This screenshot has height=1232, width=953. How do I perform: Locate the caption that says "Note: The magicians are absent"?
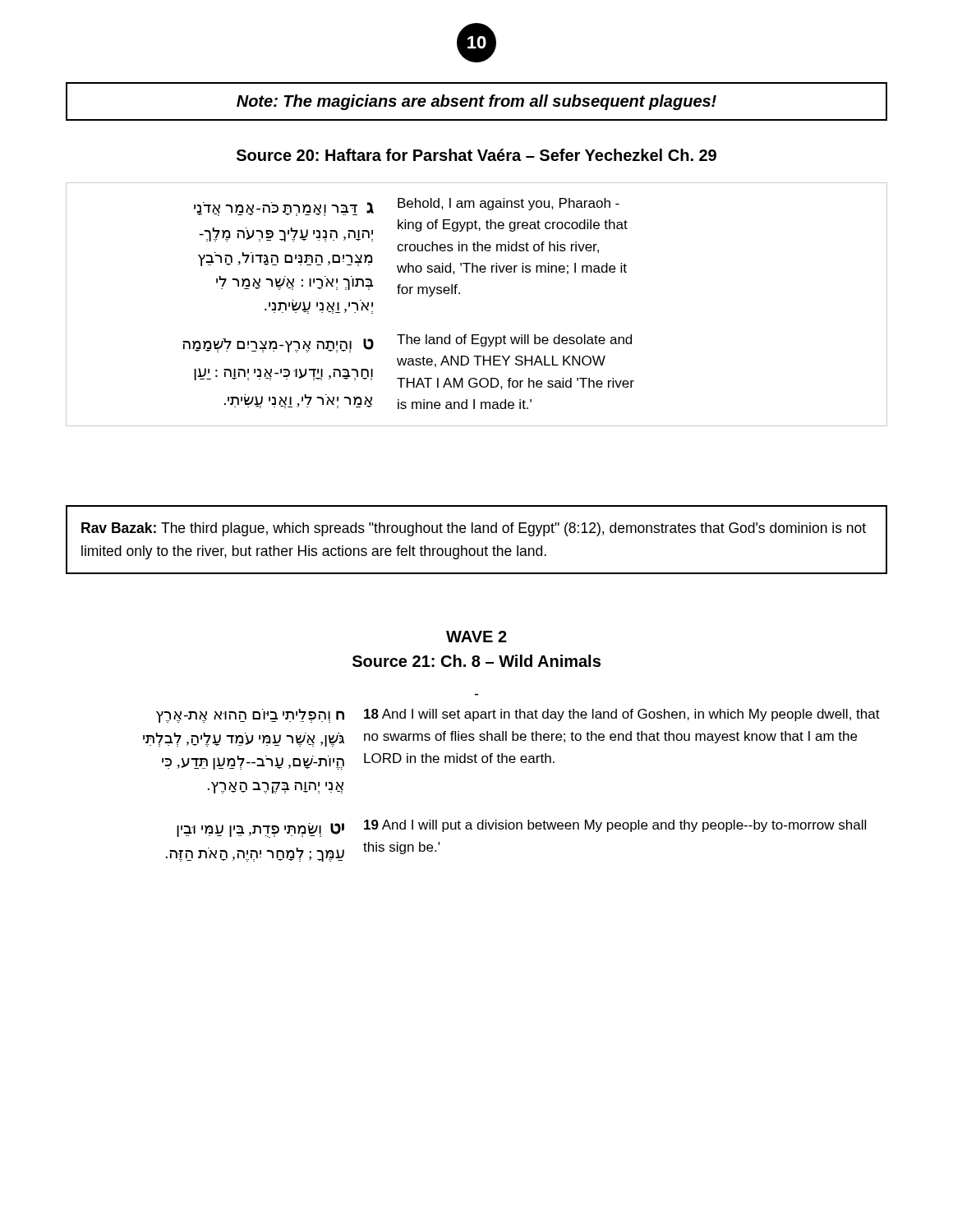(x=476, y=101)
